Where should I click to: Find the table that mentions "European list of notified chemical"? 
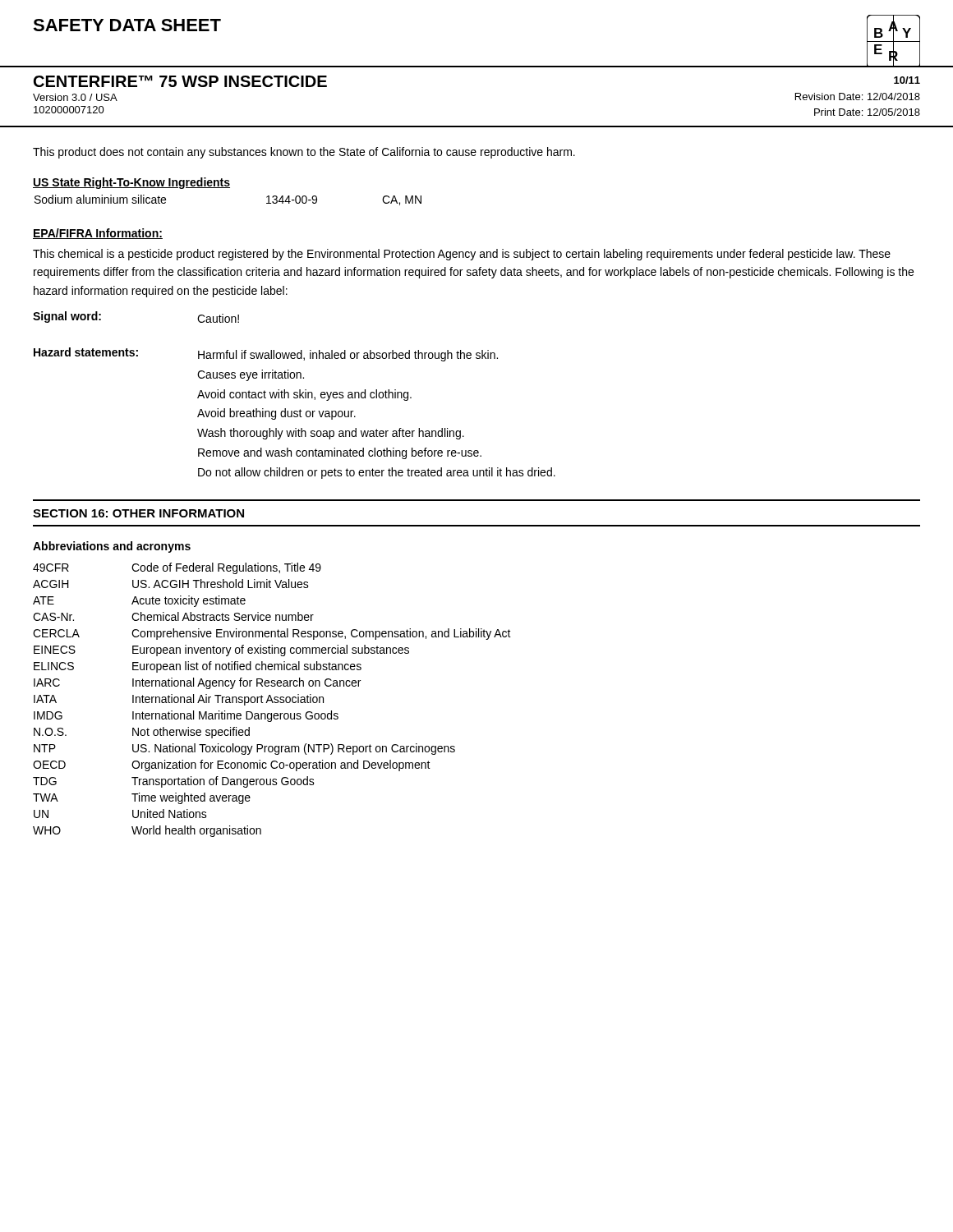476,699
